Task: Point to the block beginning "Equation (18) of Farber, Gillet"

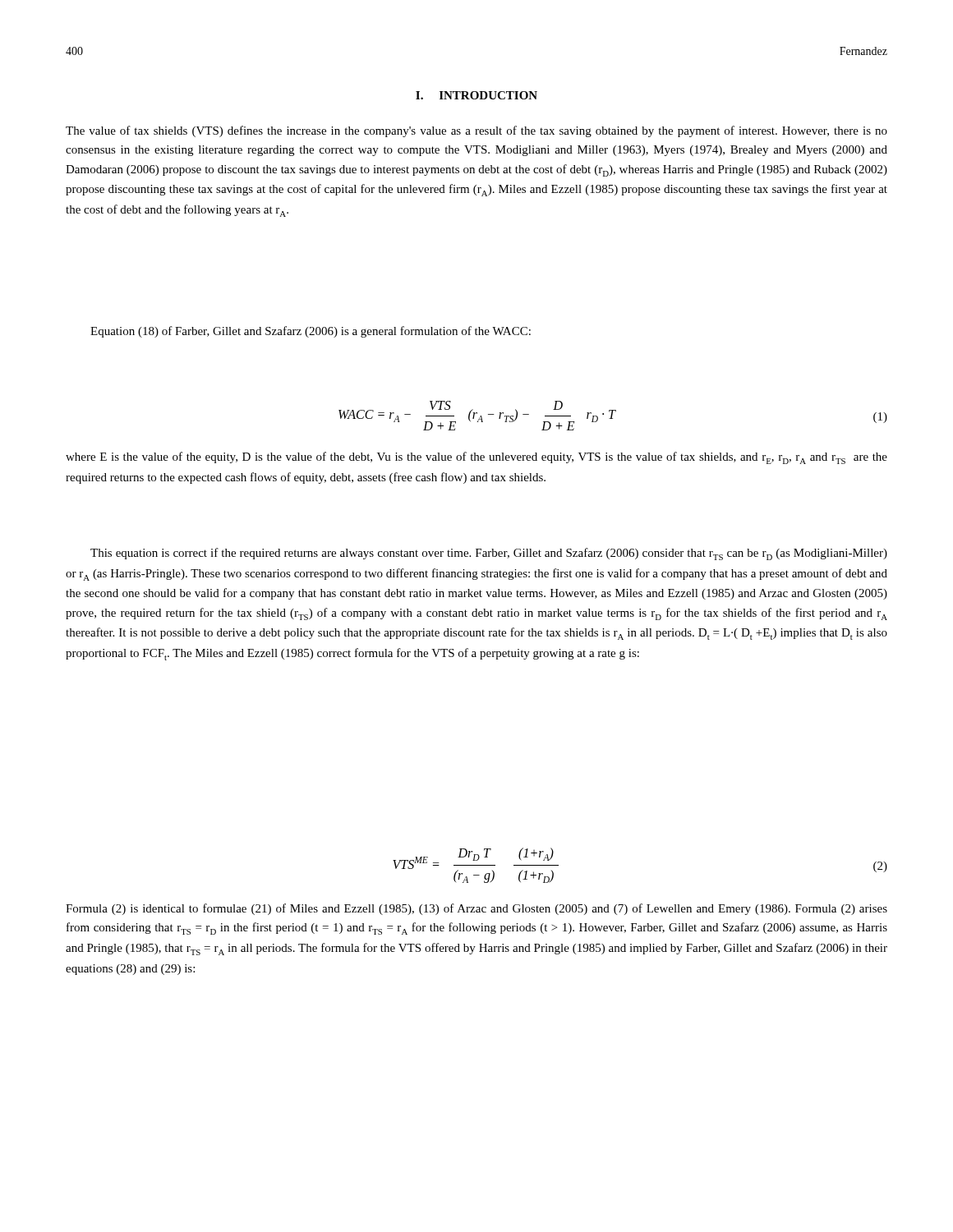Action: point(311,331)
